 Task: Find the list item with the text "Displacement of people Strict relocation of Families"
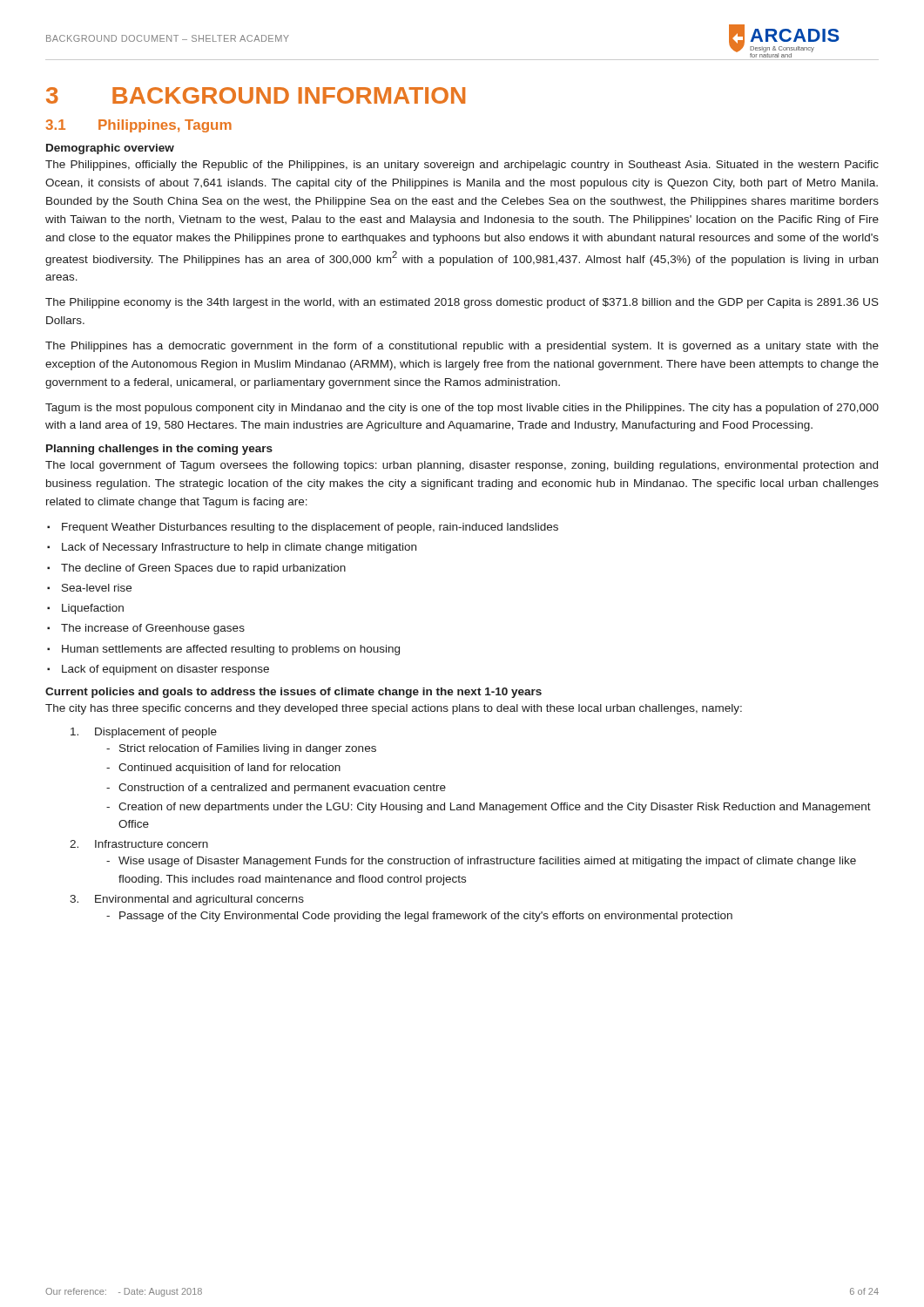point(144,733)
